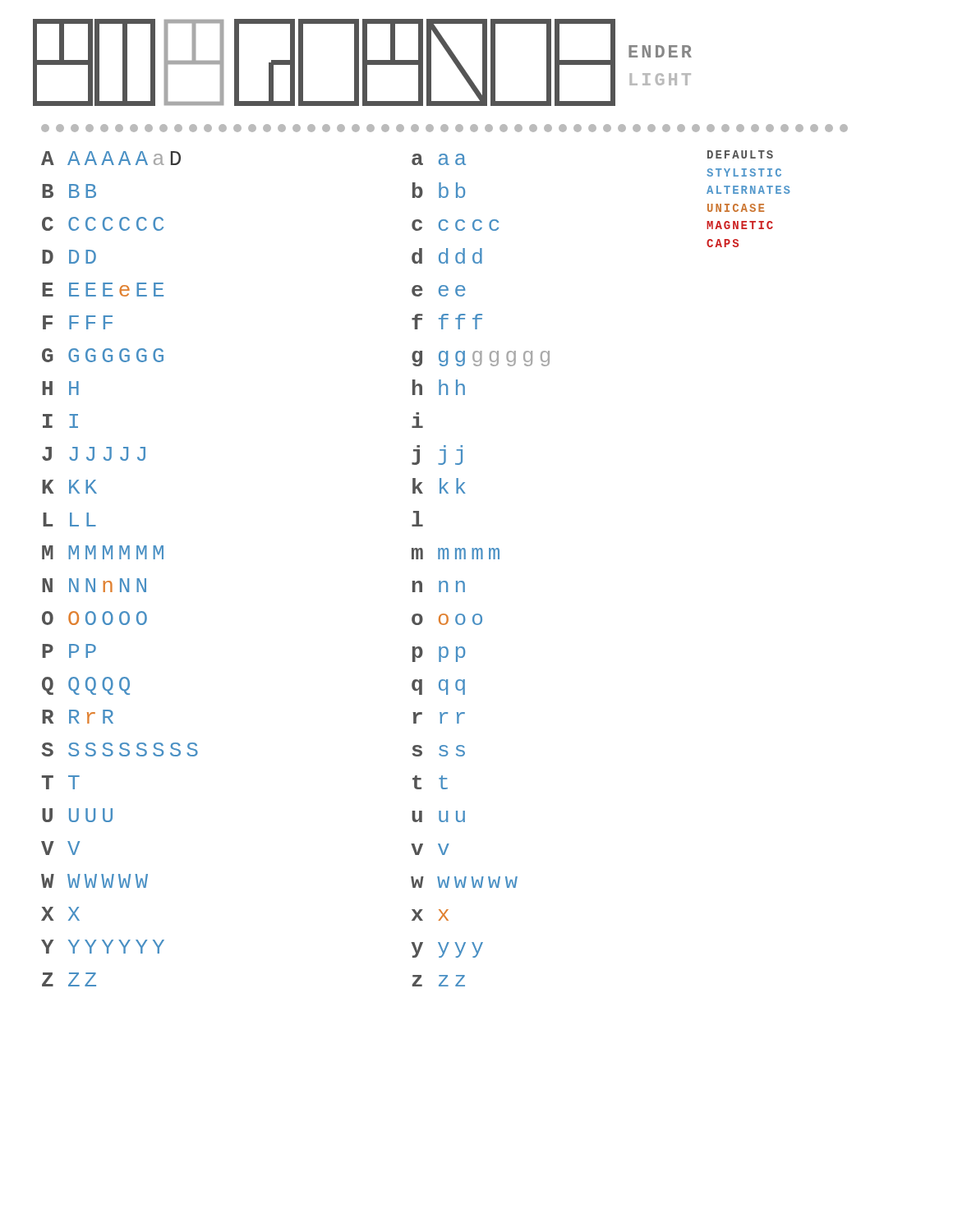953x1232 pixels.
Task: Select the text block with the text "a a a b b b c"
Action: 439,159
